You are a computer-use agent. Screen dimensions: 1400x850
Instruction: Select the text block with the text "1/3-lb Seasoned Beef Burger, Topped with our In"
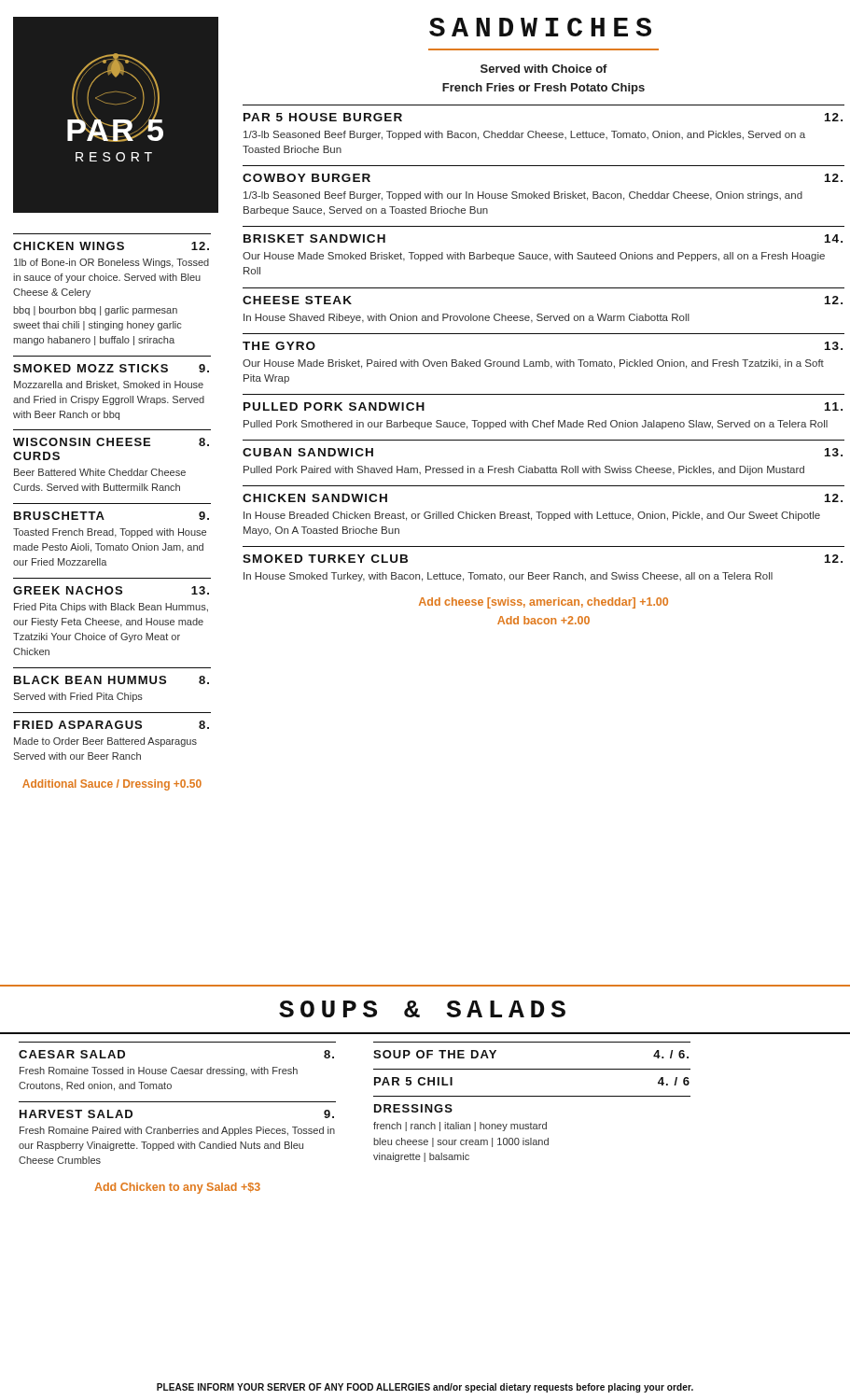click(x=543, y=203)
